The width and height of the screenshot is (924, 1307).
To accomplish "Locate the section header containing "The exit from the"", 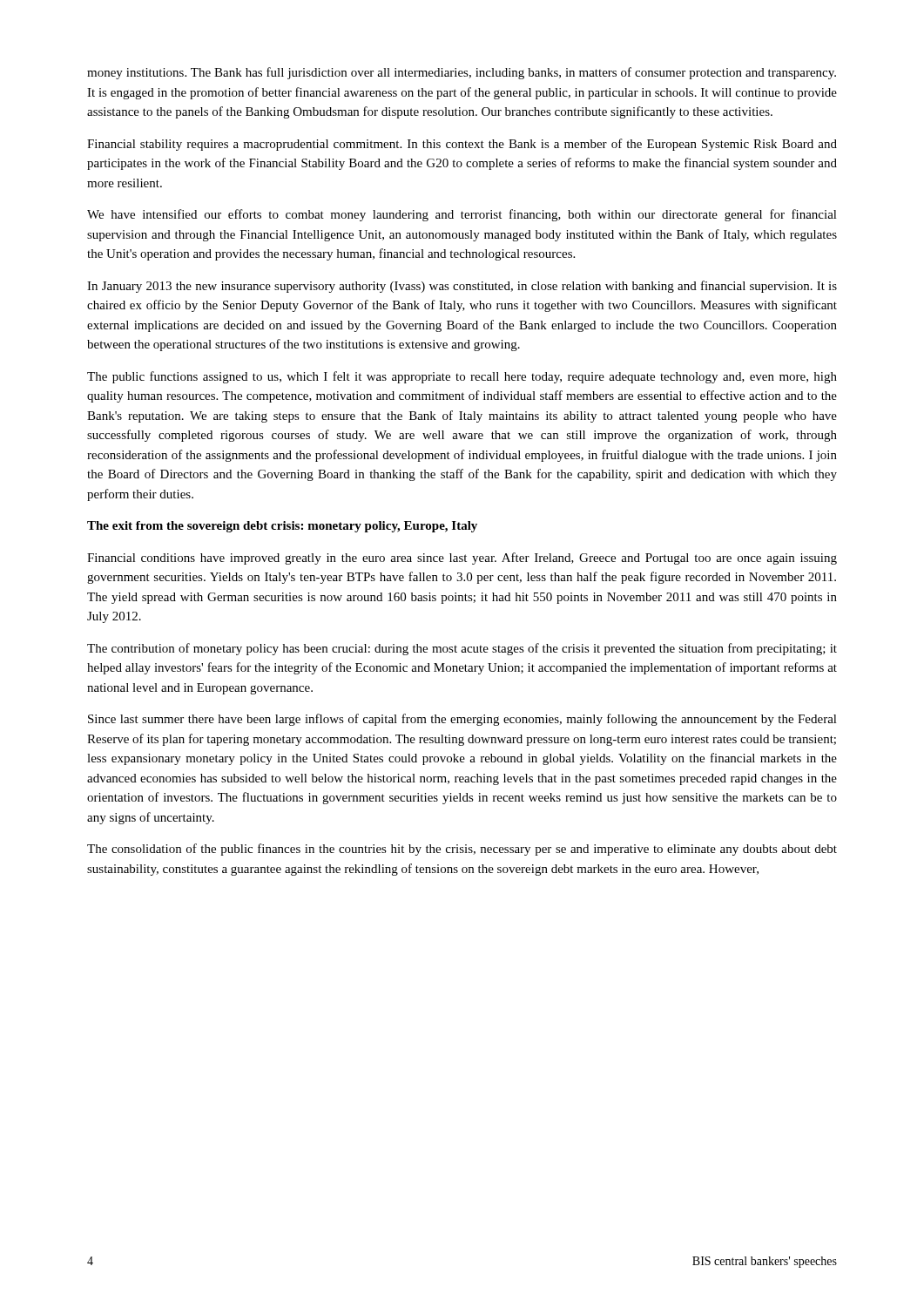I will pos(282,525).
